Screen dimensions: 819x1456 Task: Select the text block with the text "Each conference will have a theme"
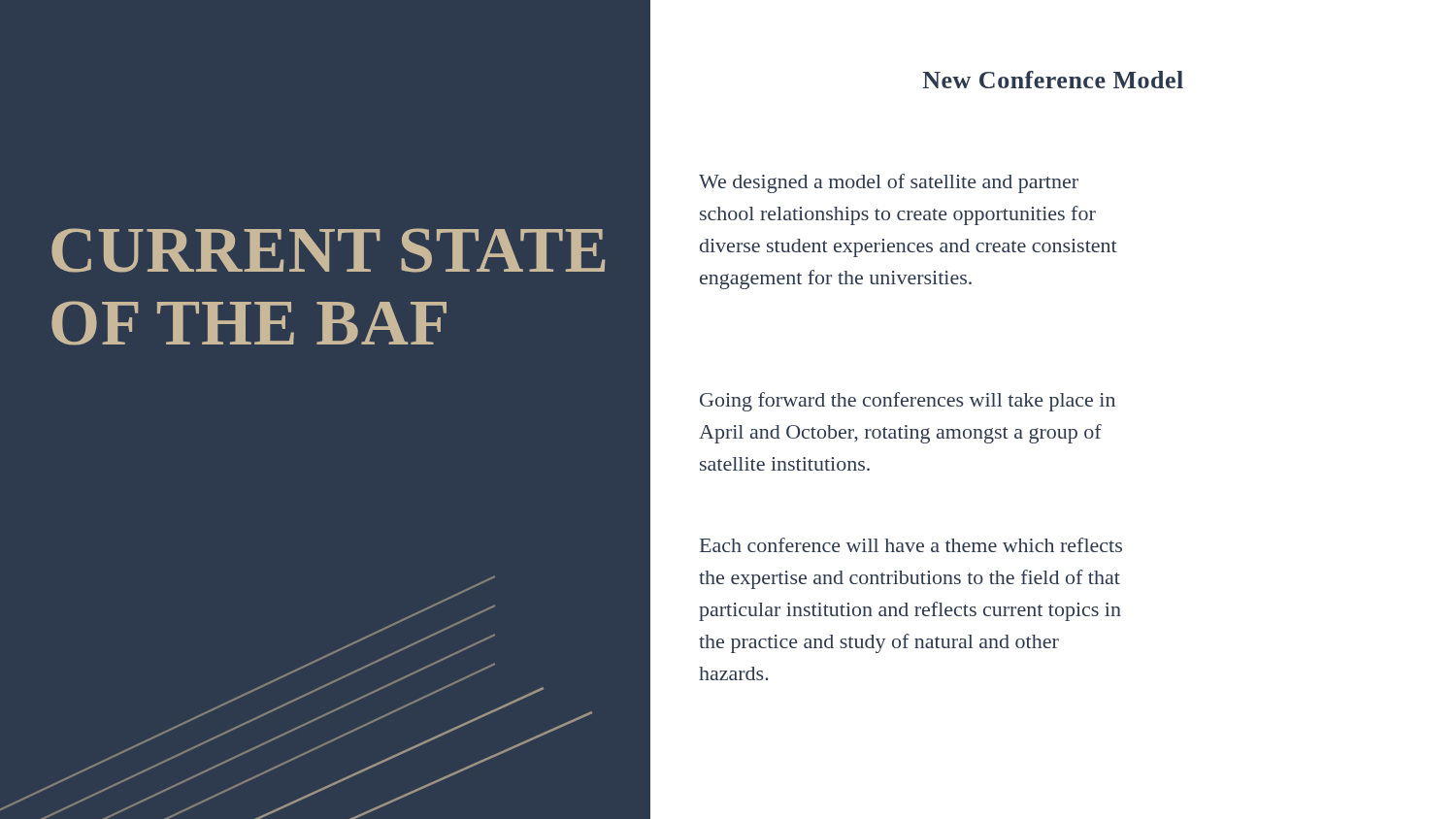(1048, 609)
